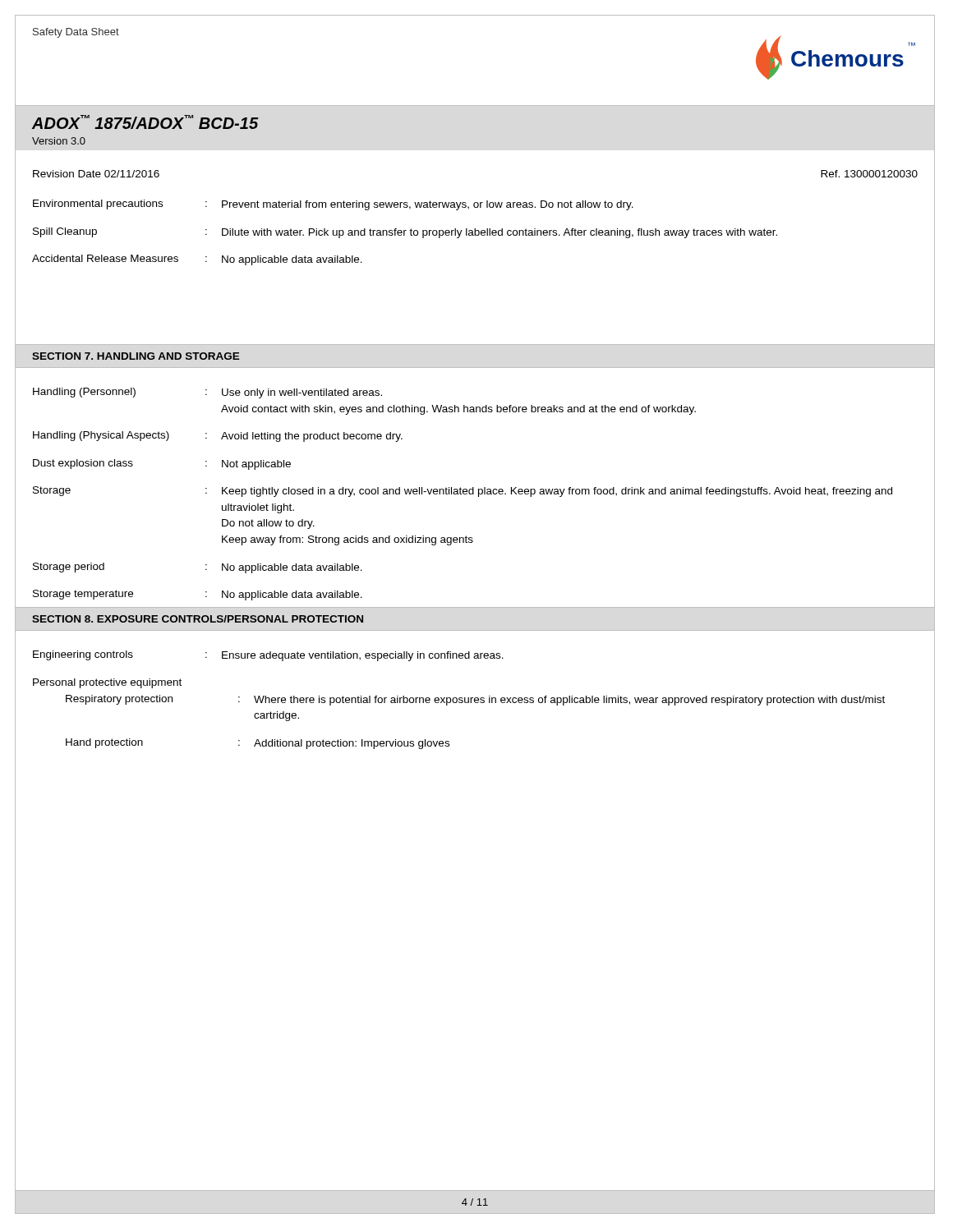This screenshot has width=953, height=1232.
Task: Find the block starting "Personal protective equipment"
Action: [x=127, y=681]
